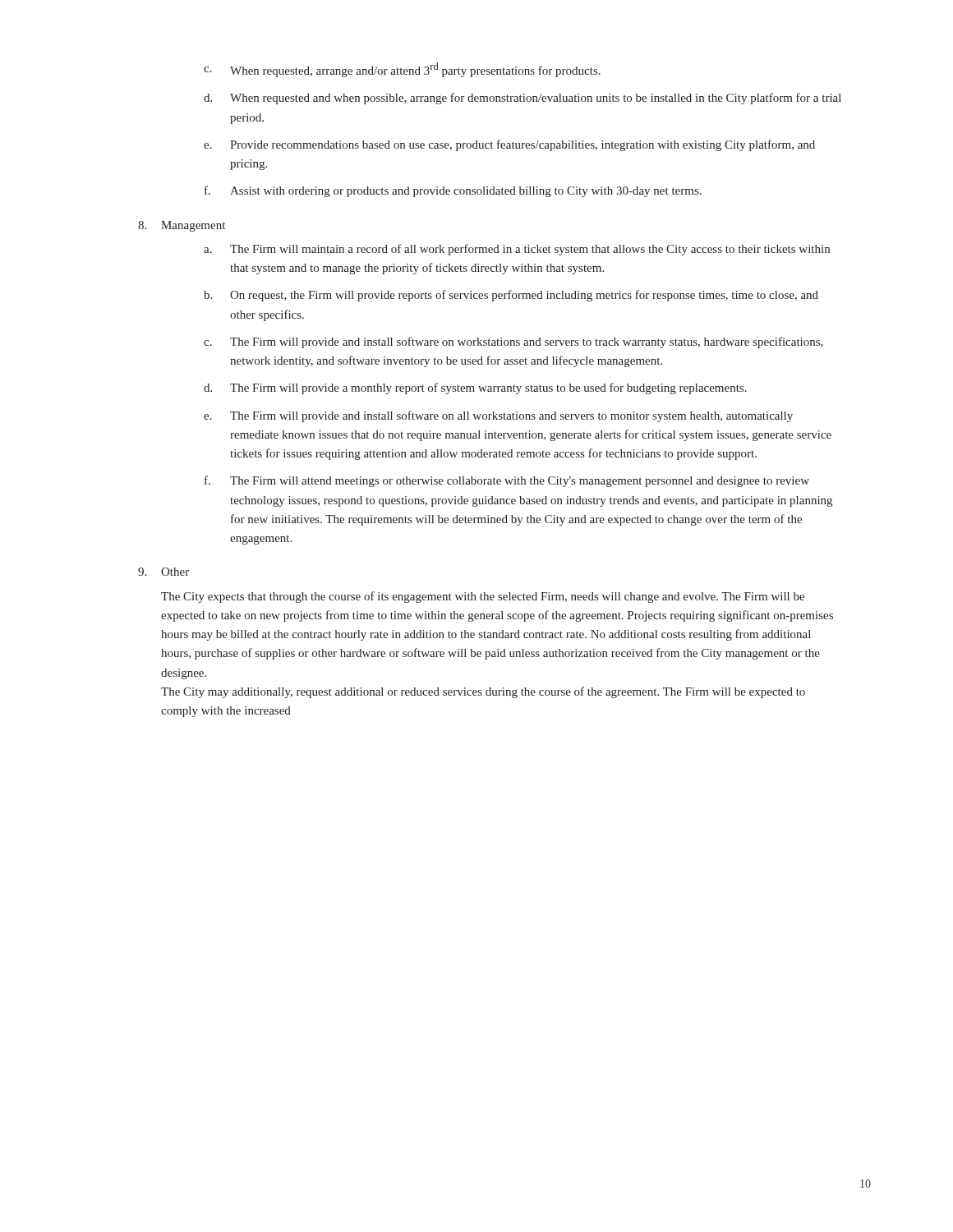Screen dimensions: 1232x953
Task: Click on the element starting "9. Other"
Action: pos(163,572)
